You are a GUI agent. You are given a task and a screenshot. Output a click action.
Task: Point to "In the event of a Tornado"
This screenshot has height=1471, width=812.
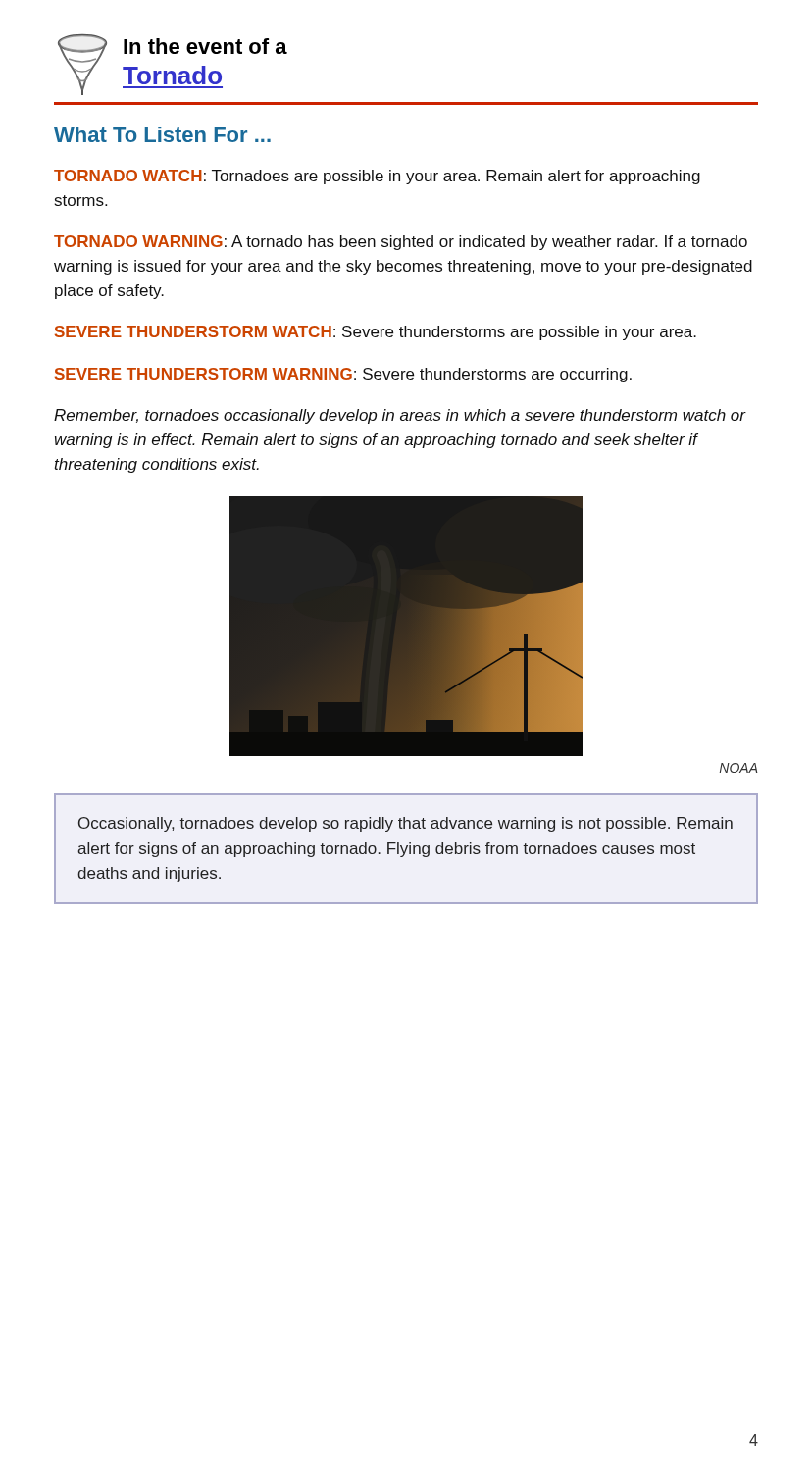406,67
